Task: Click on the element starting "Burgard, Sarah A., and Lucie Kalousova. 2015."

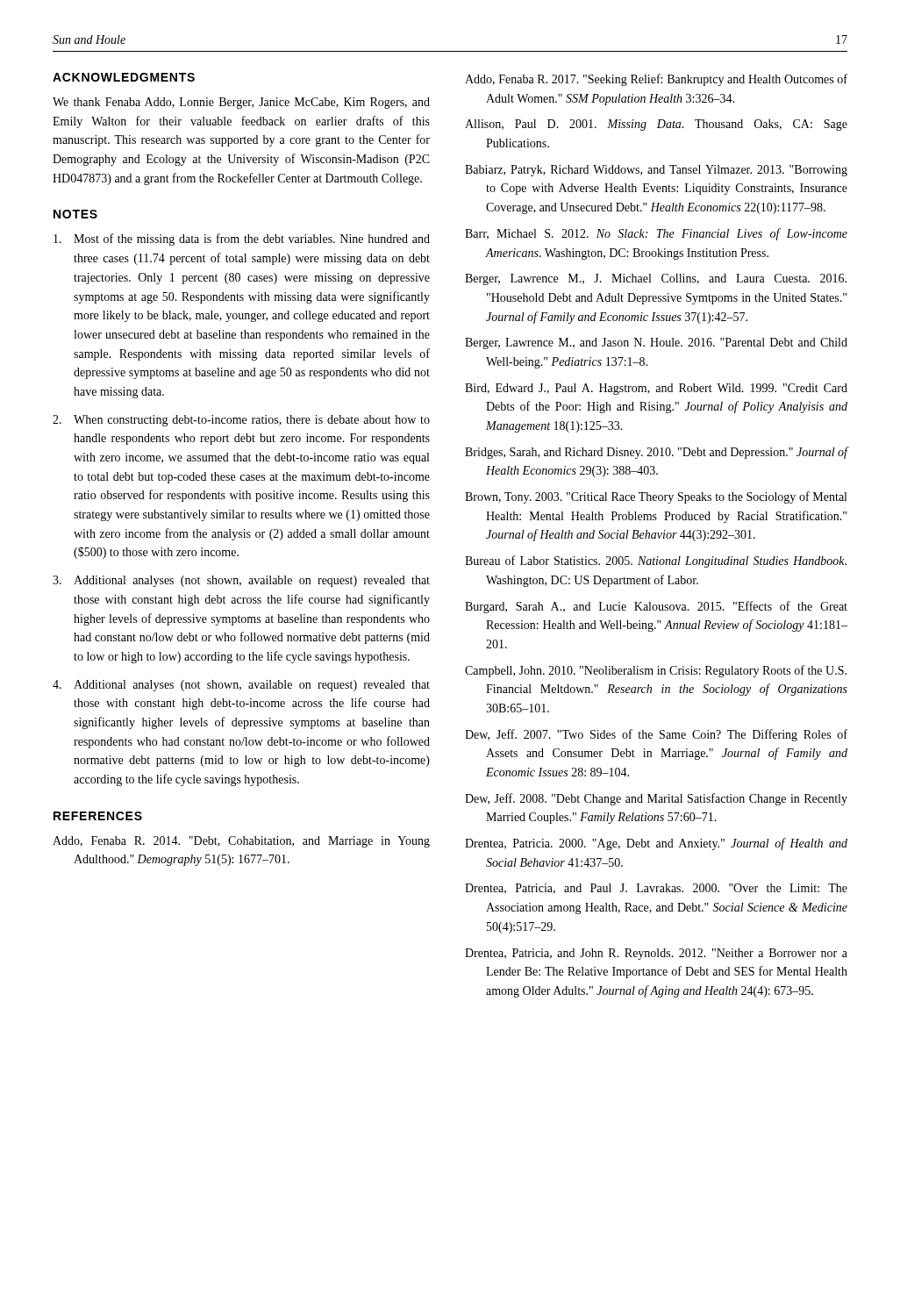Action: point(656,625)
